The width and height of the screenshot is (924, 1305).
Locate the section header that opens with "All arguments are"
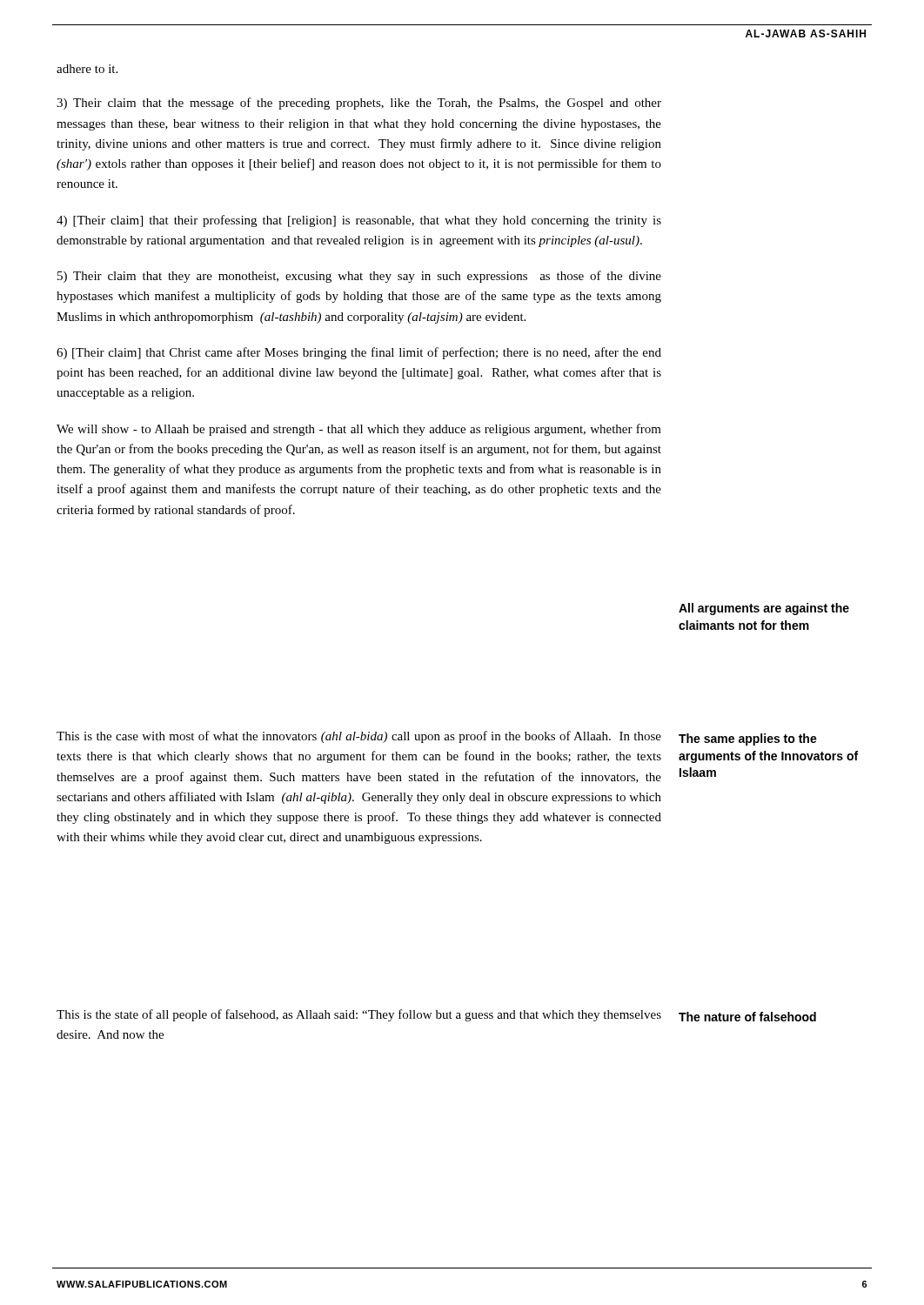pyautogui.click(x=764, y=617)
